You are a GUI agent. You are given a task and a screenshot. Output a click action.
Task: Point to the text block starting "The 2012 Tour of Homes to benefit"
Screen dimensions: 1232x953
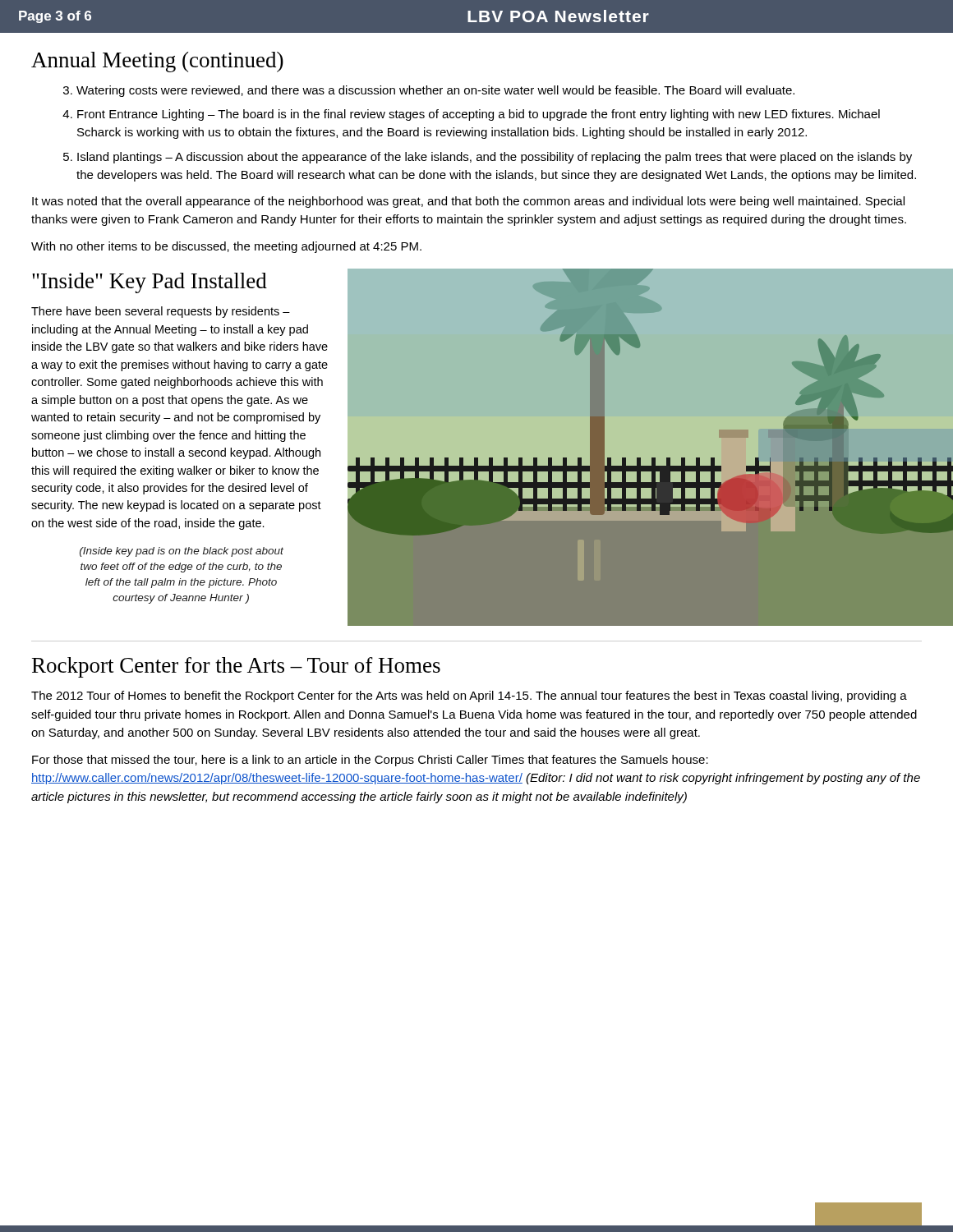tap(474, 714)
